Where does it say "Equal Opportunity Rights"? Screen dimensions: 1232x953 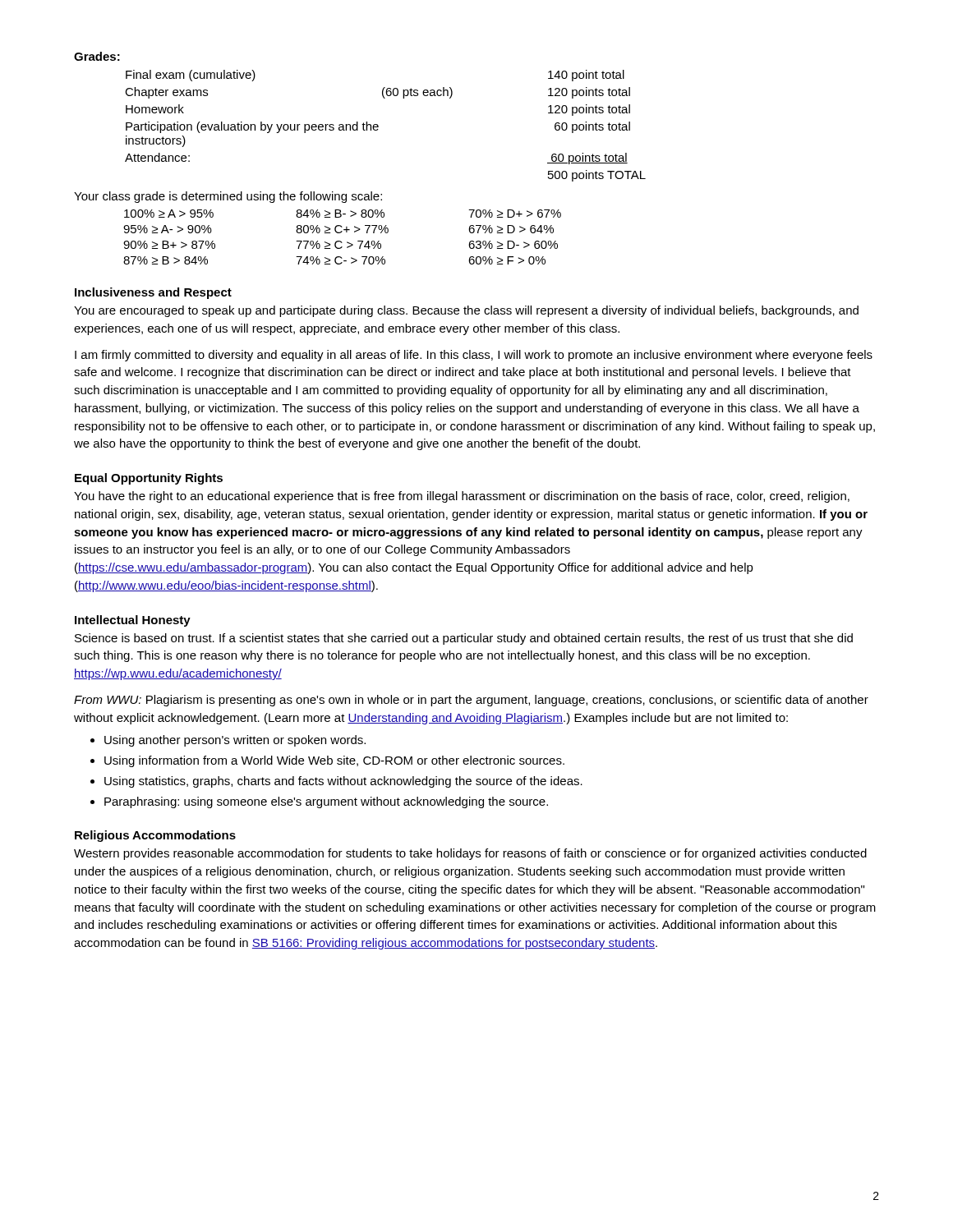(x=149, y=478)
